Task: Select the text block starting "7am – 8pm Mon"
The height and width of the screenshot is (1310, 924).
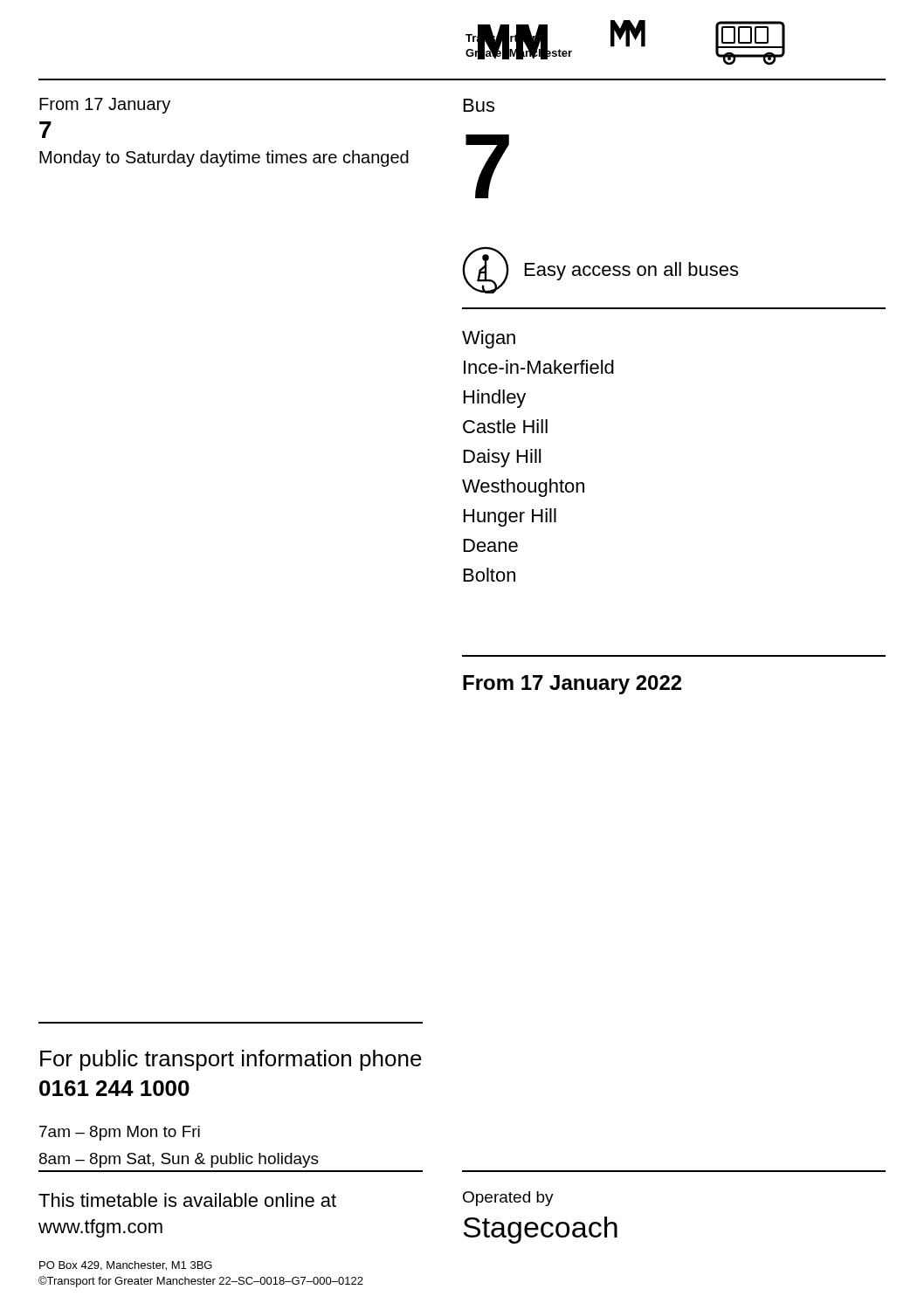Action: point(239,1145)
